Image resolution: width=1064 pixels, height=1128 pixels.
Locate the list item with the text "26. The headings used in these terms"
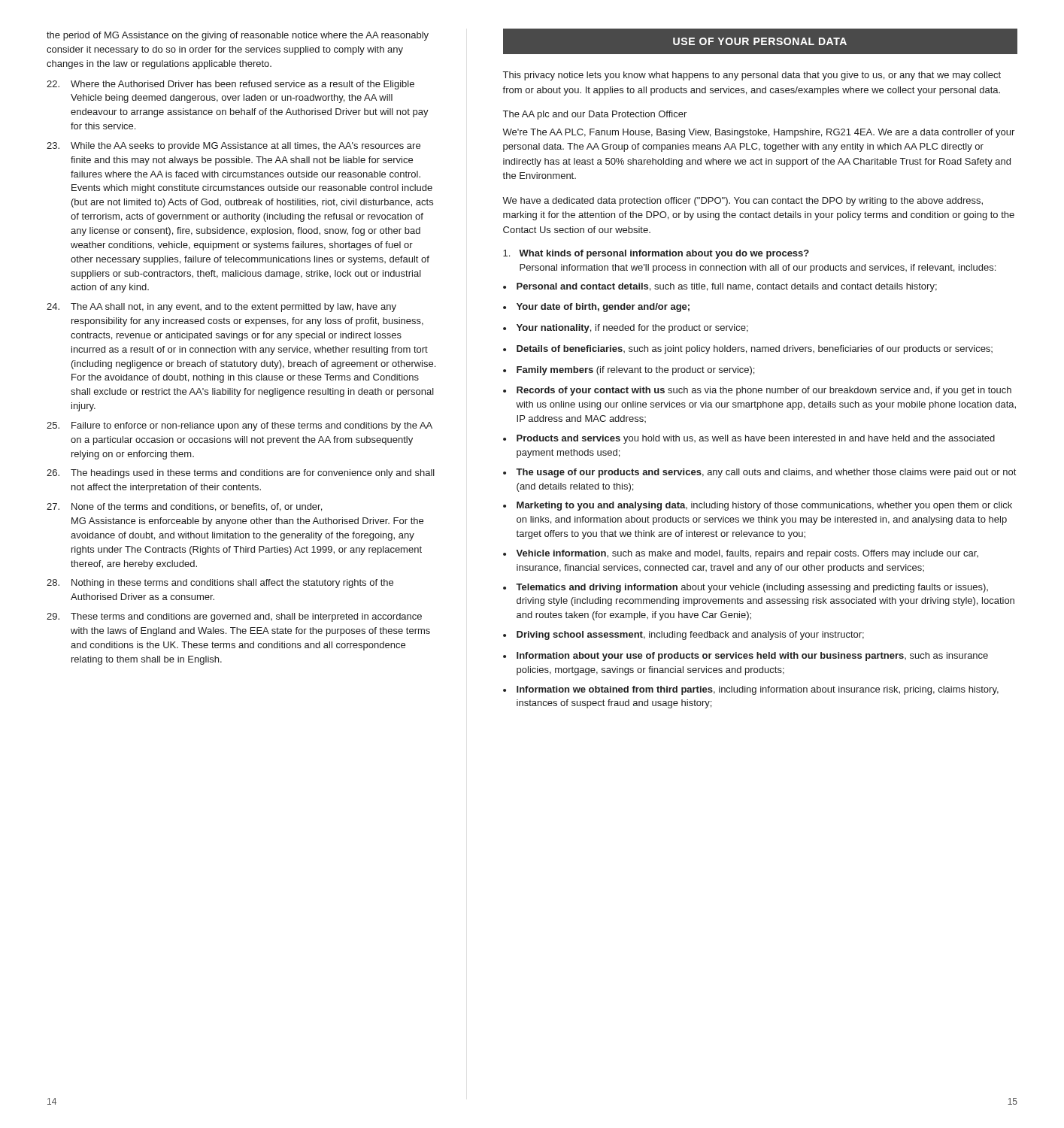tap(242, 481)
